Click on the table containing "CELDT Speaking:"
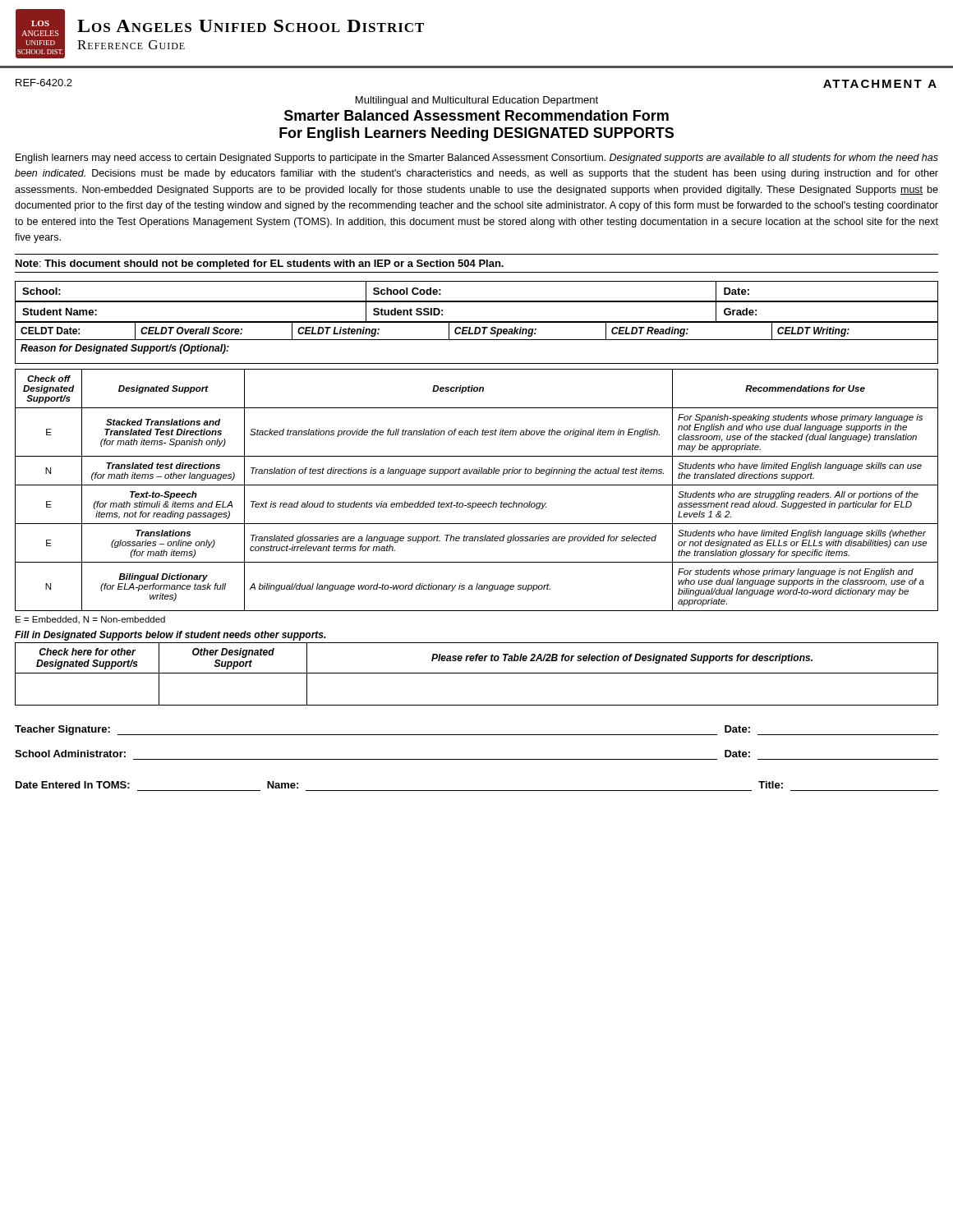The image size is (953, 1232). [476, 331]
